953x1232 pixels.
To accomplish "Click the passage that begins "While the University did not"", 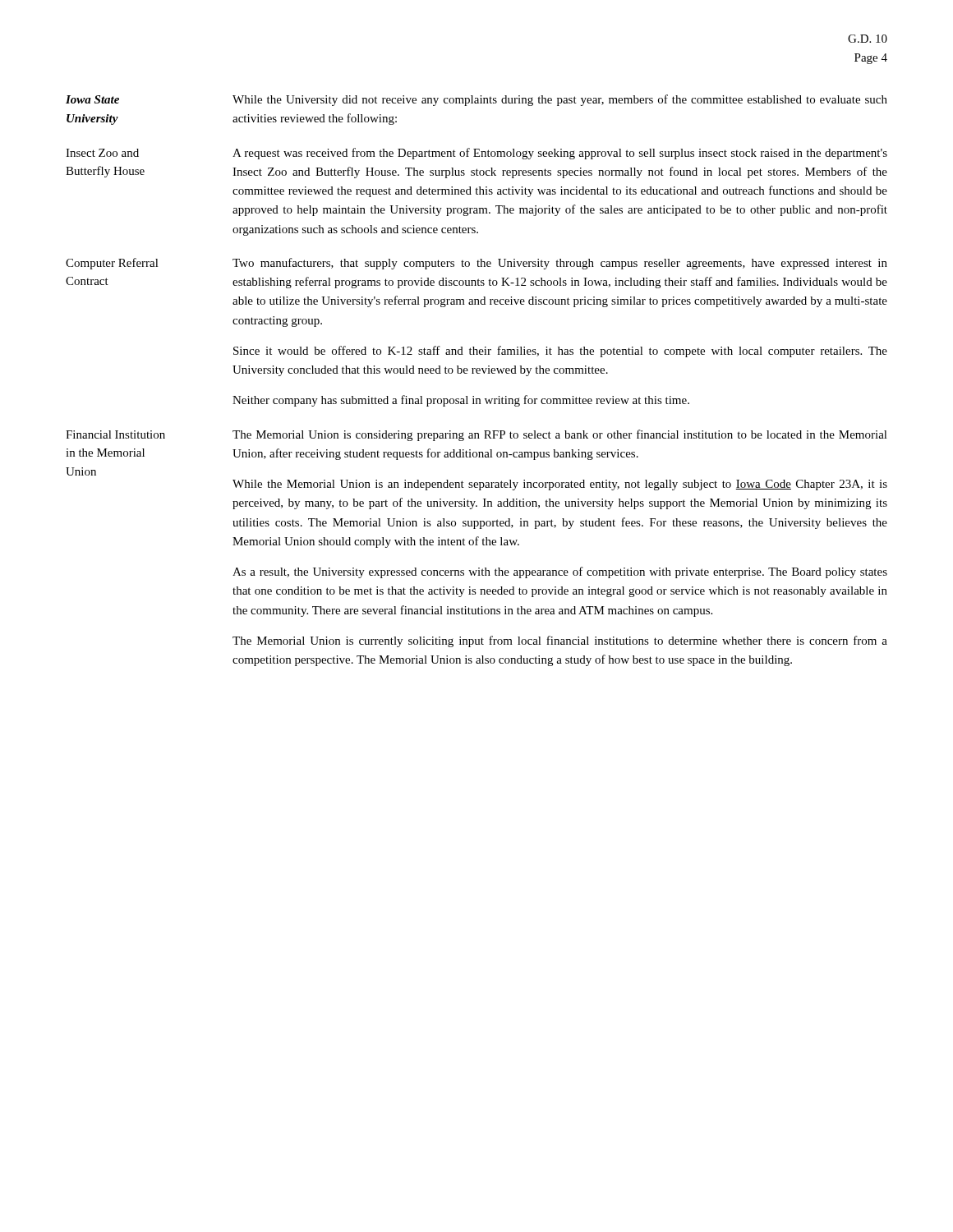I will 560,109.
